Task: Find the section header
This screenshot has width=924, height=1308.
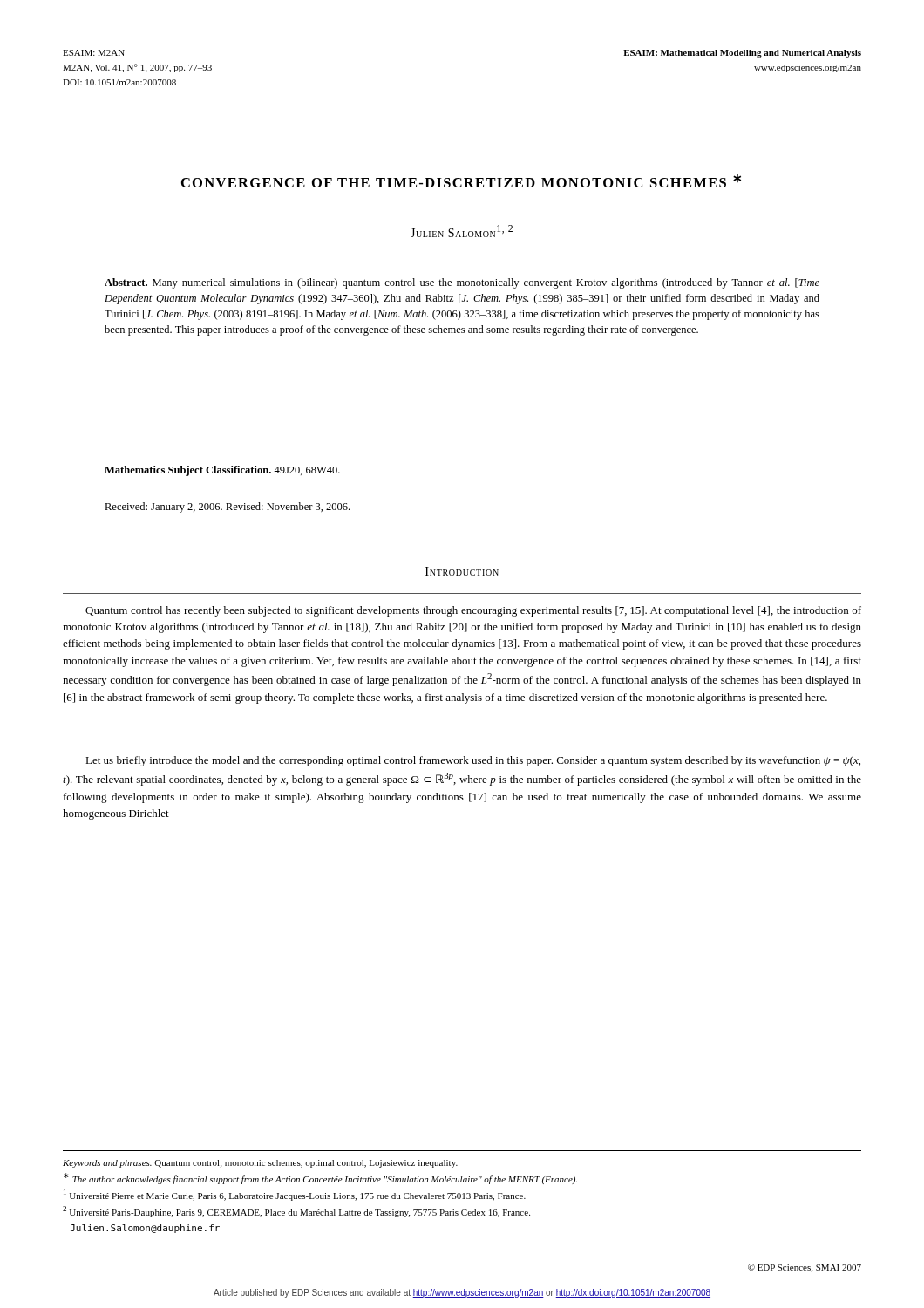Action: pos(462,571)
